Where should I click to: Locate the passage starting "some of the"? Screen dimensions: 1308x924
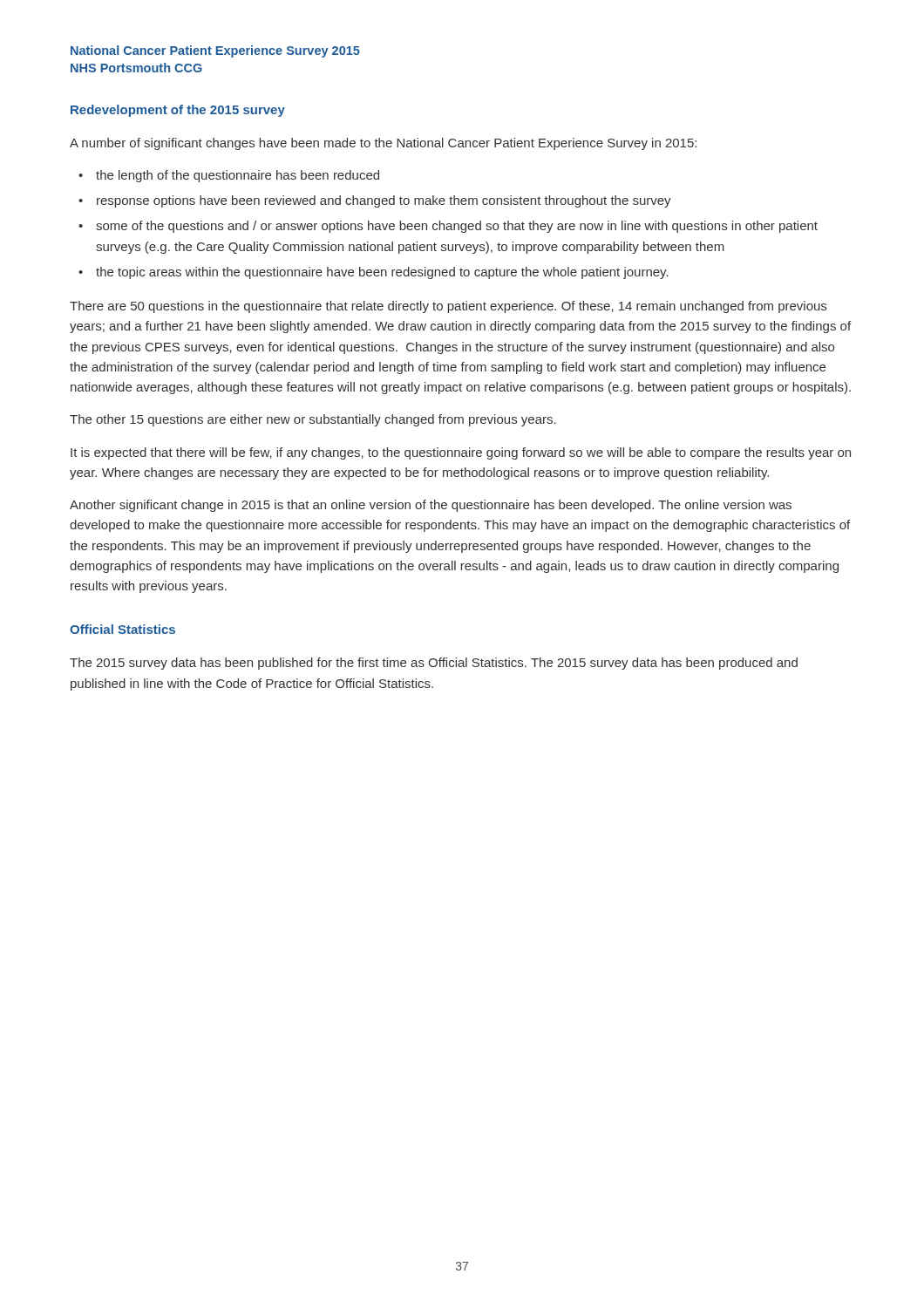pos(457,236)
